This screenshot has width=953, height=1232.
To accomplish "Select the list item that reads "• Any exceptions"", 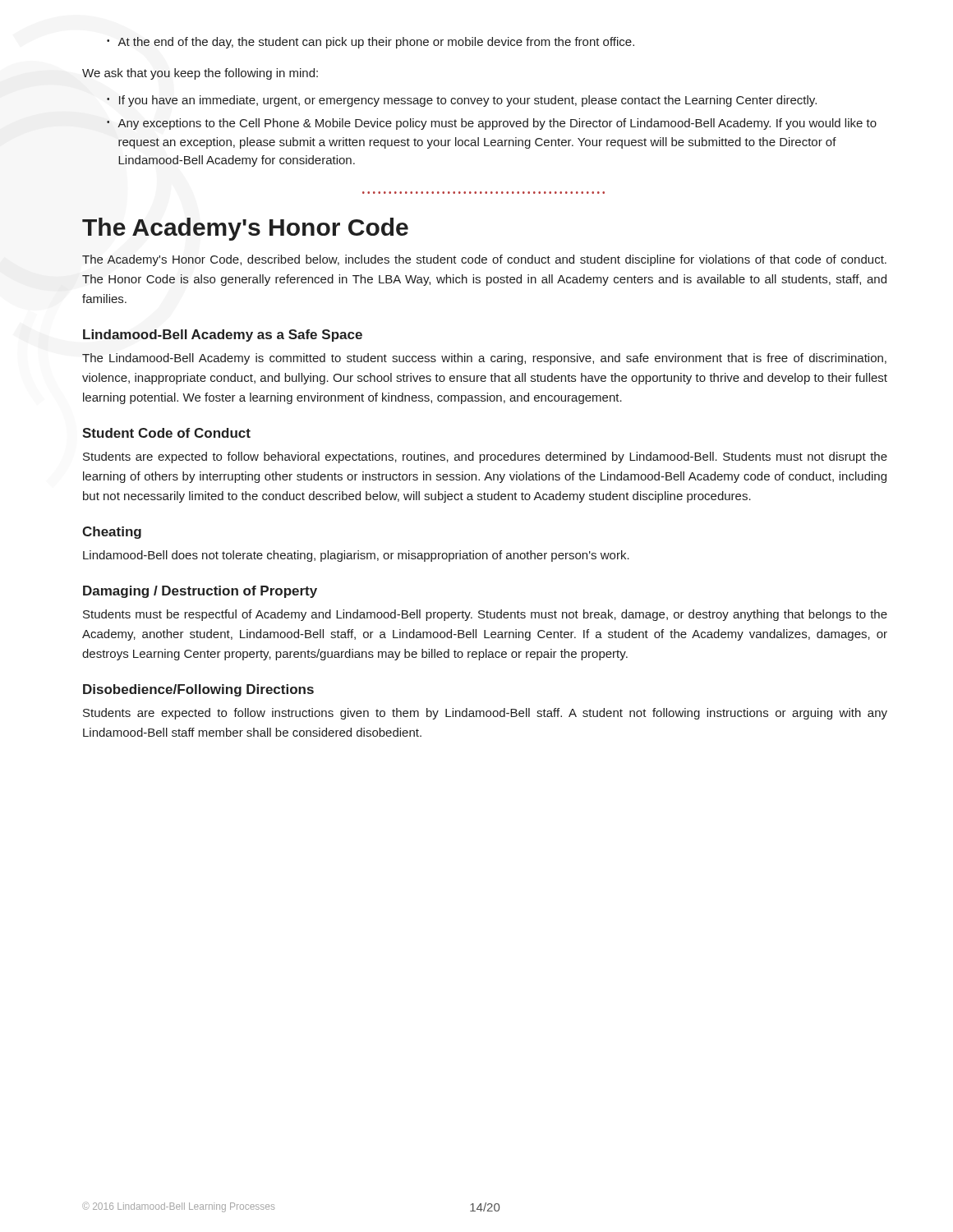I will pos(497,142).
